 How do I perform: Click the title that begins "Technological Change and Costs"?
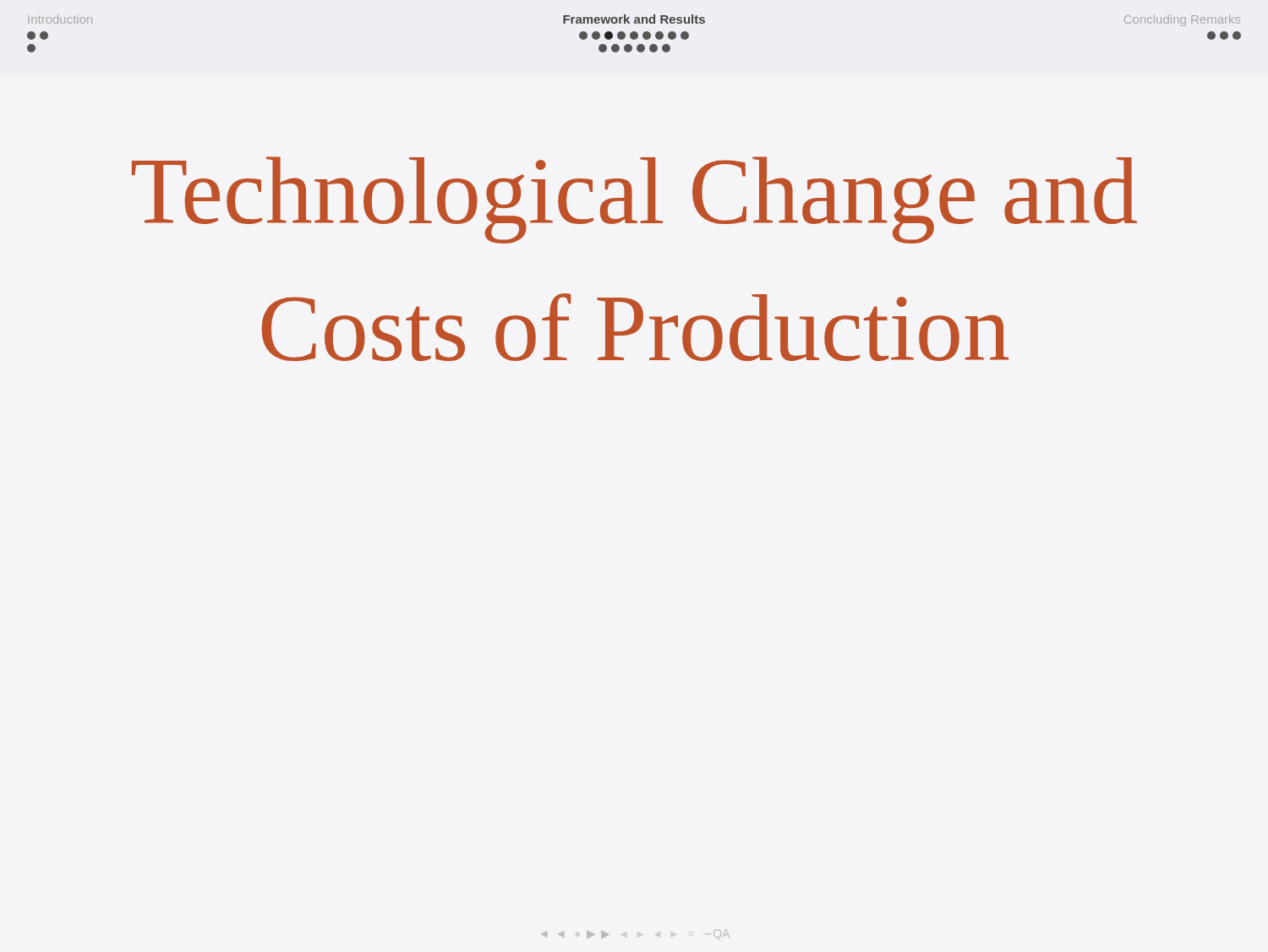click(x=634, y=260)
